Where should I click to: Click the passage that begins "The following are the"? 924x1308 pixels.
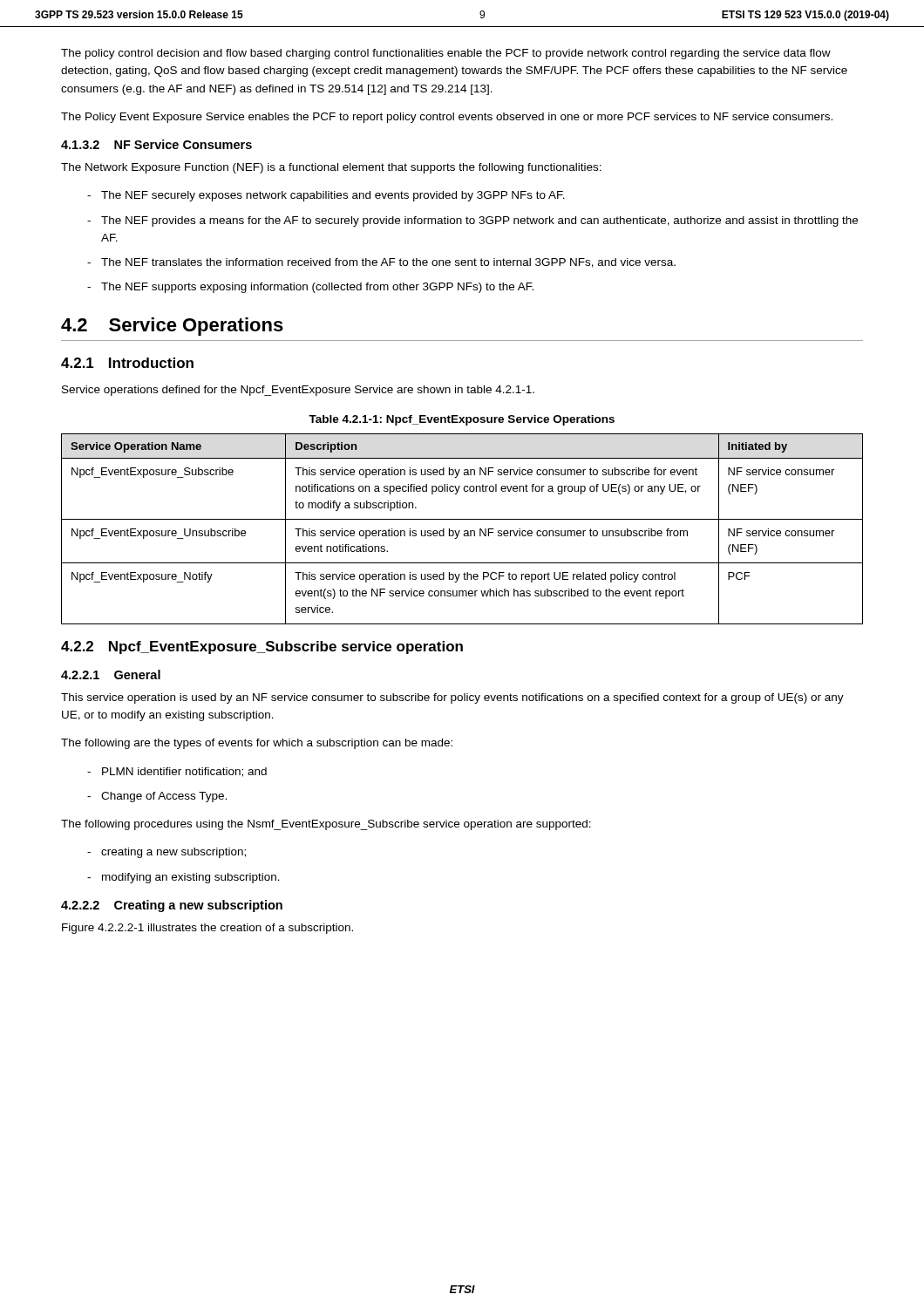point(462,743)
